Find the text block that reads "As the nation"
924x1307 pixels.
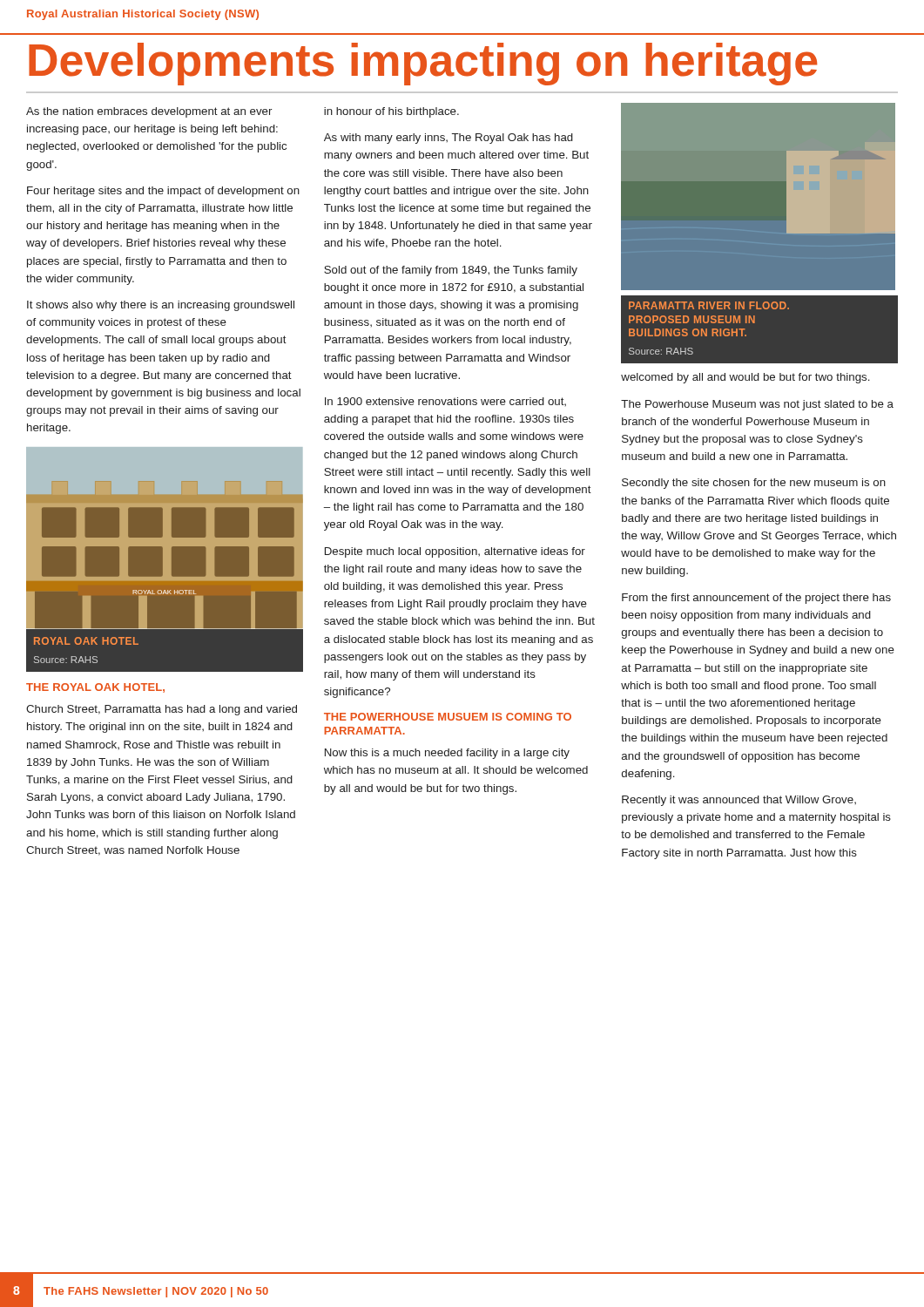click(164, 270)
